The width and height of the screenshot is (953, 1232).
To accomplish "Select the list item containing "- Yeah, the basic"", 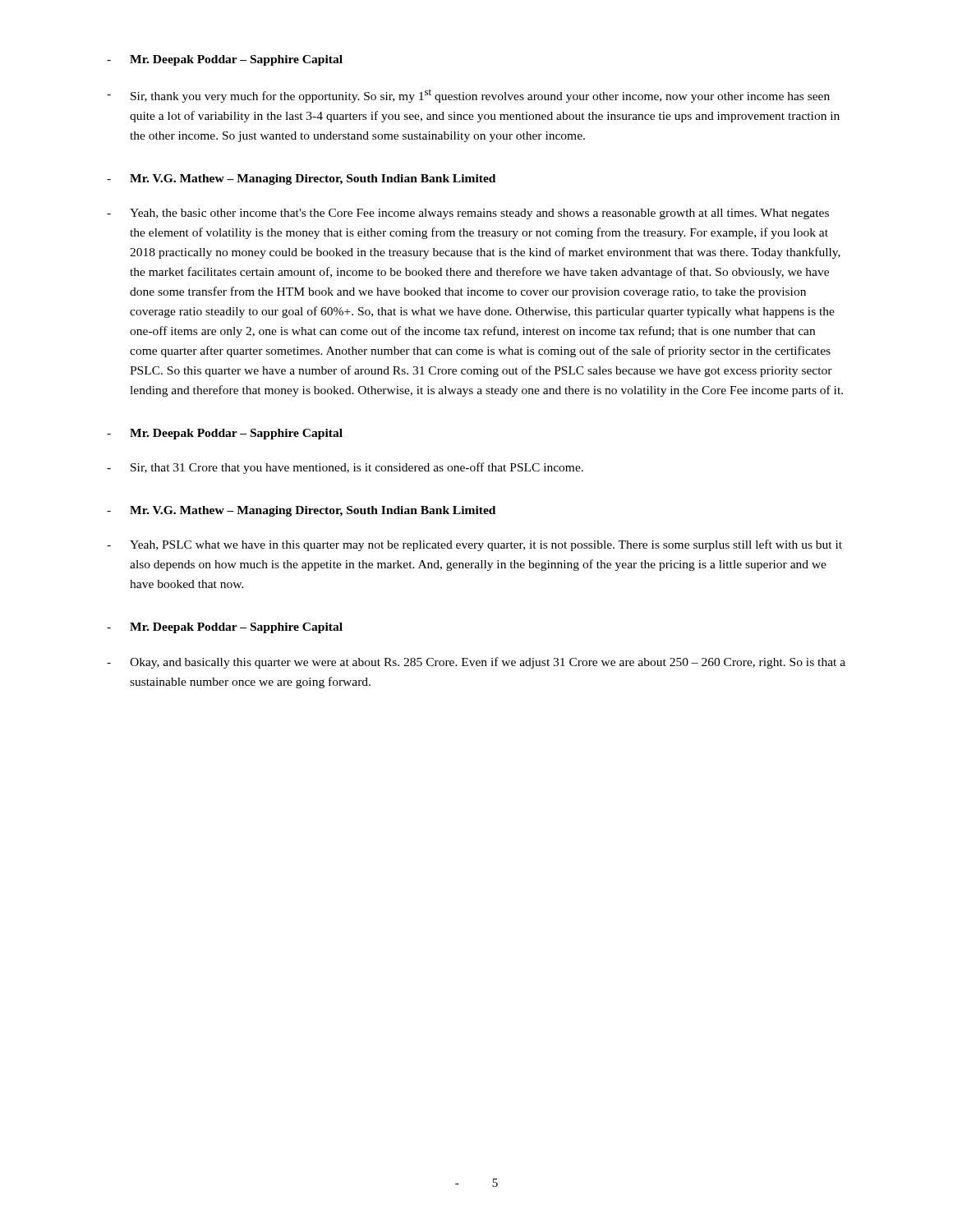I will pos(476,302).
